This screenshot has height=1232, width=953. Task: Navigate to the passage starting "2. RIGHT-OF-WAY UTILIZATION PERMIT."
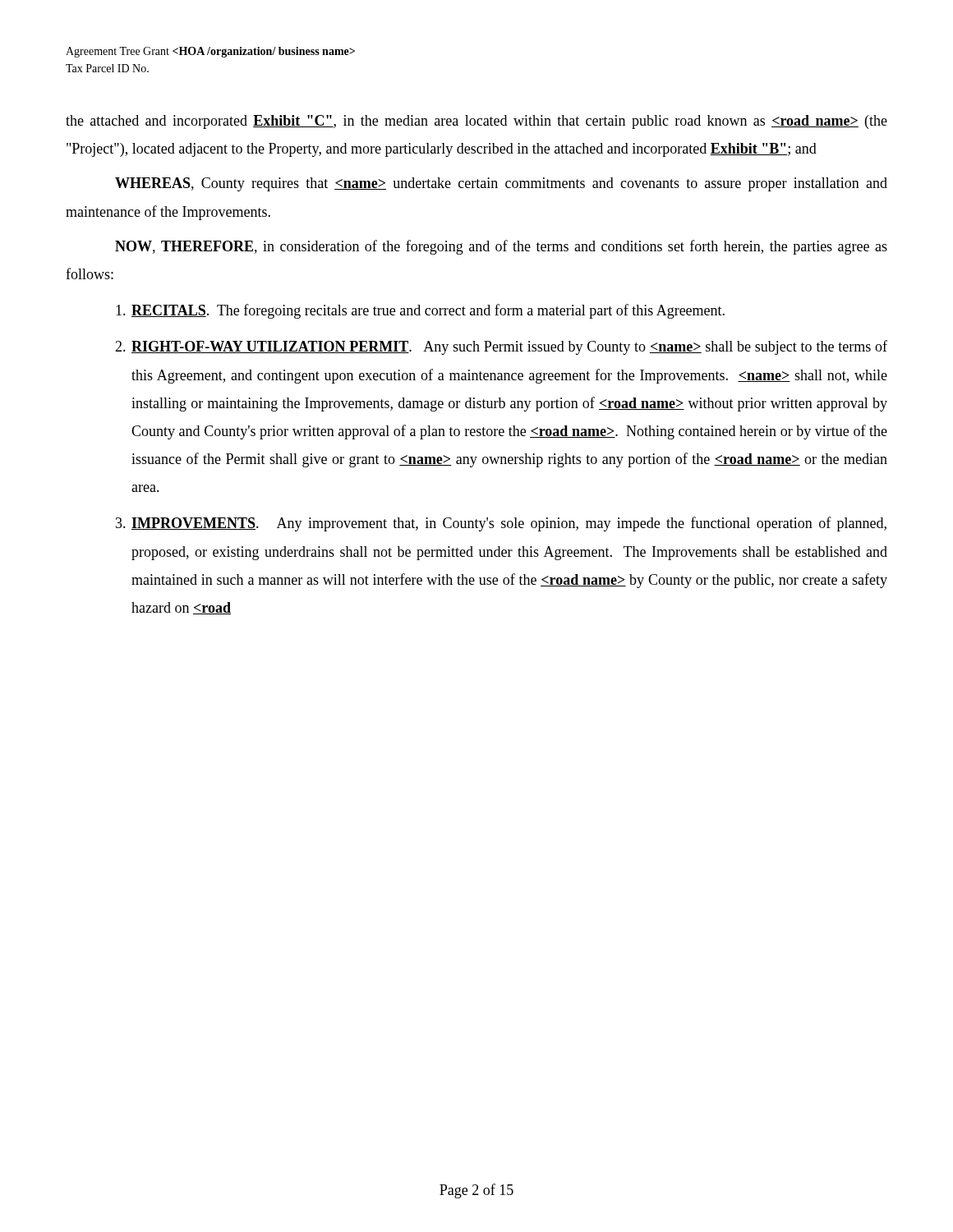(476, 417)
